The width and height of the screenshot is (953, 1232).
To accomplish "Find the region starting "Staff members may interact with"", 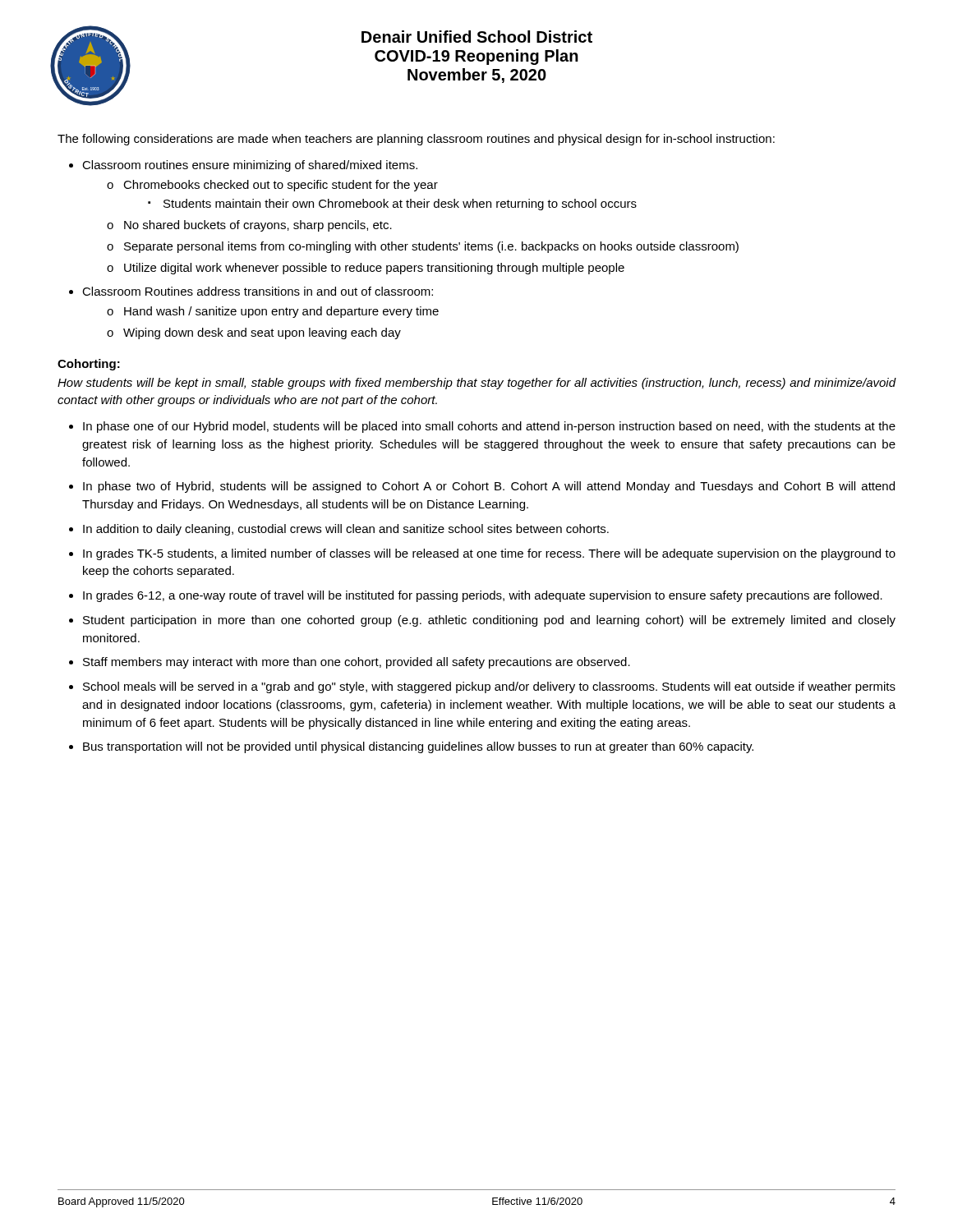I will pyautogui.click(x=356, y=662).
